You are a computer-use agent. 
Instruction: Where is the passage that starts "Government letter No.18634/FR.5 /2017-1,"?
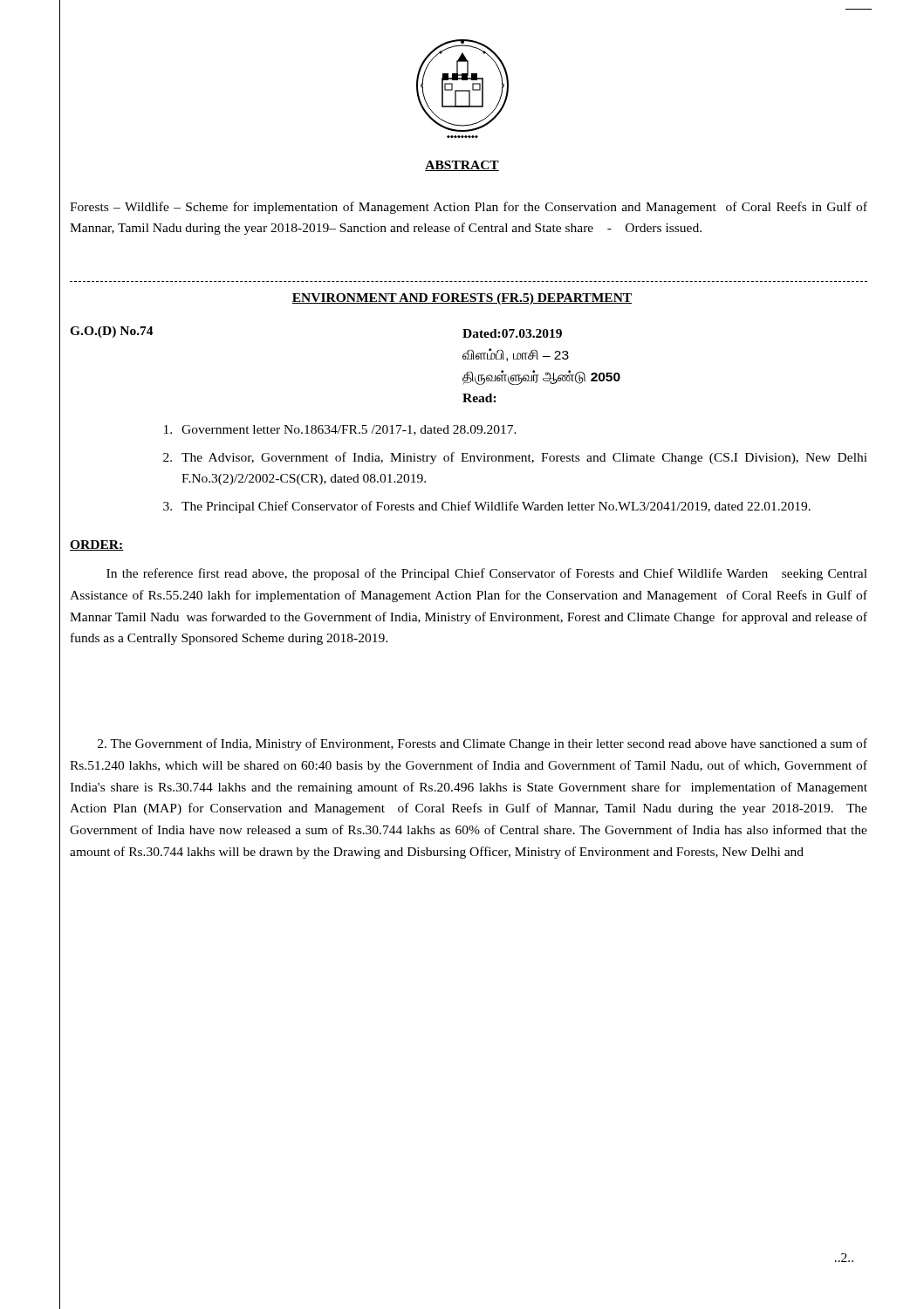click(503, 429)
